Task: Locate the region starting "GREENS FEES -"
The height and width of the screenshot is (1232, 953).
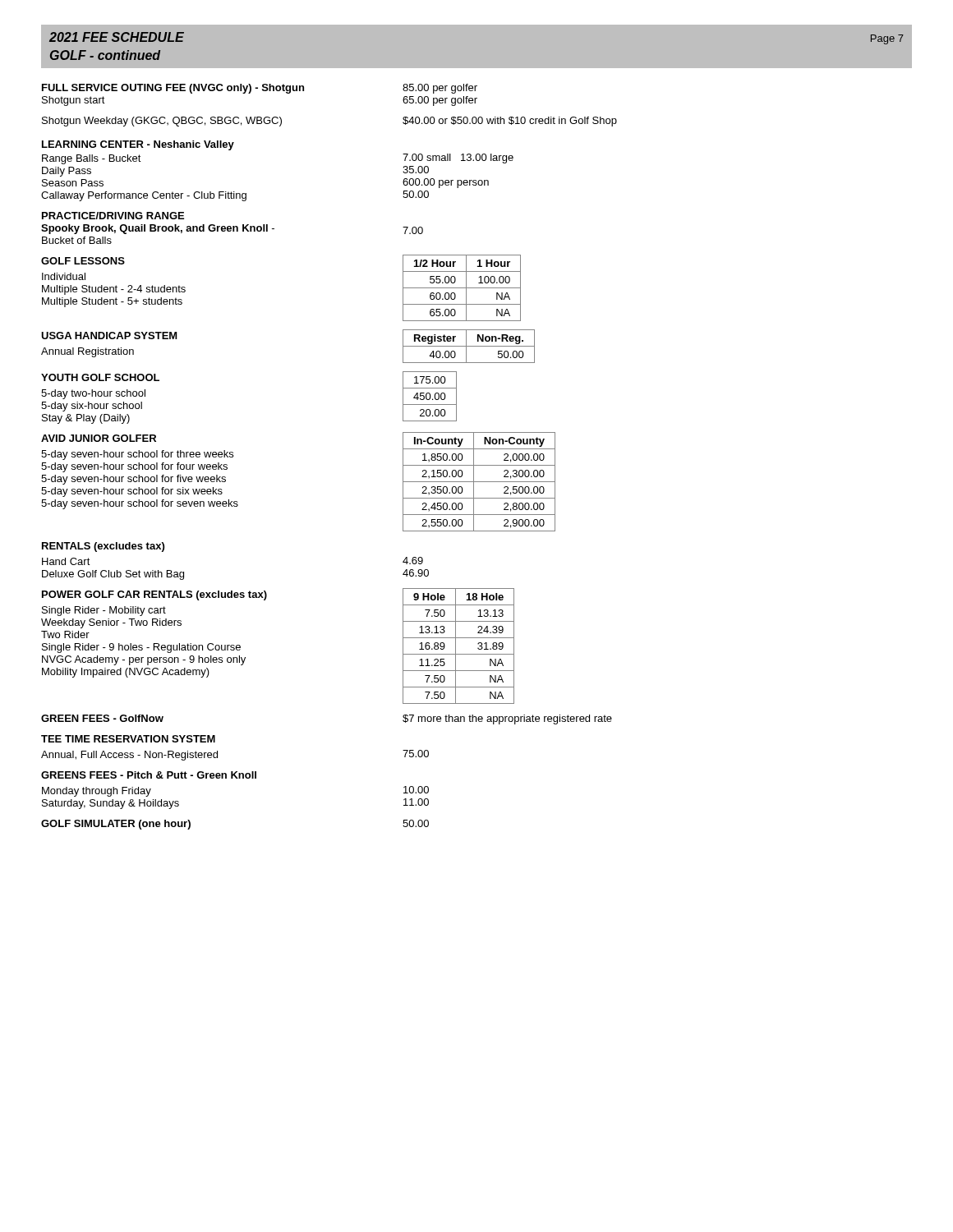Action: [x=149, y=775]
